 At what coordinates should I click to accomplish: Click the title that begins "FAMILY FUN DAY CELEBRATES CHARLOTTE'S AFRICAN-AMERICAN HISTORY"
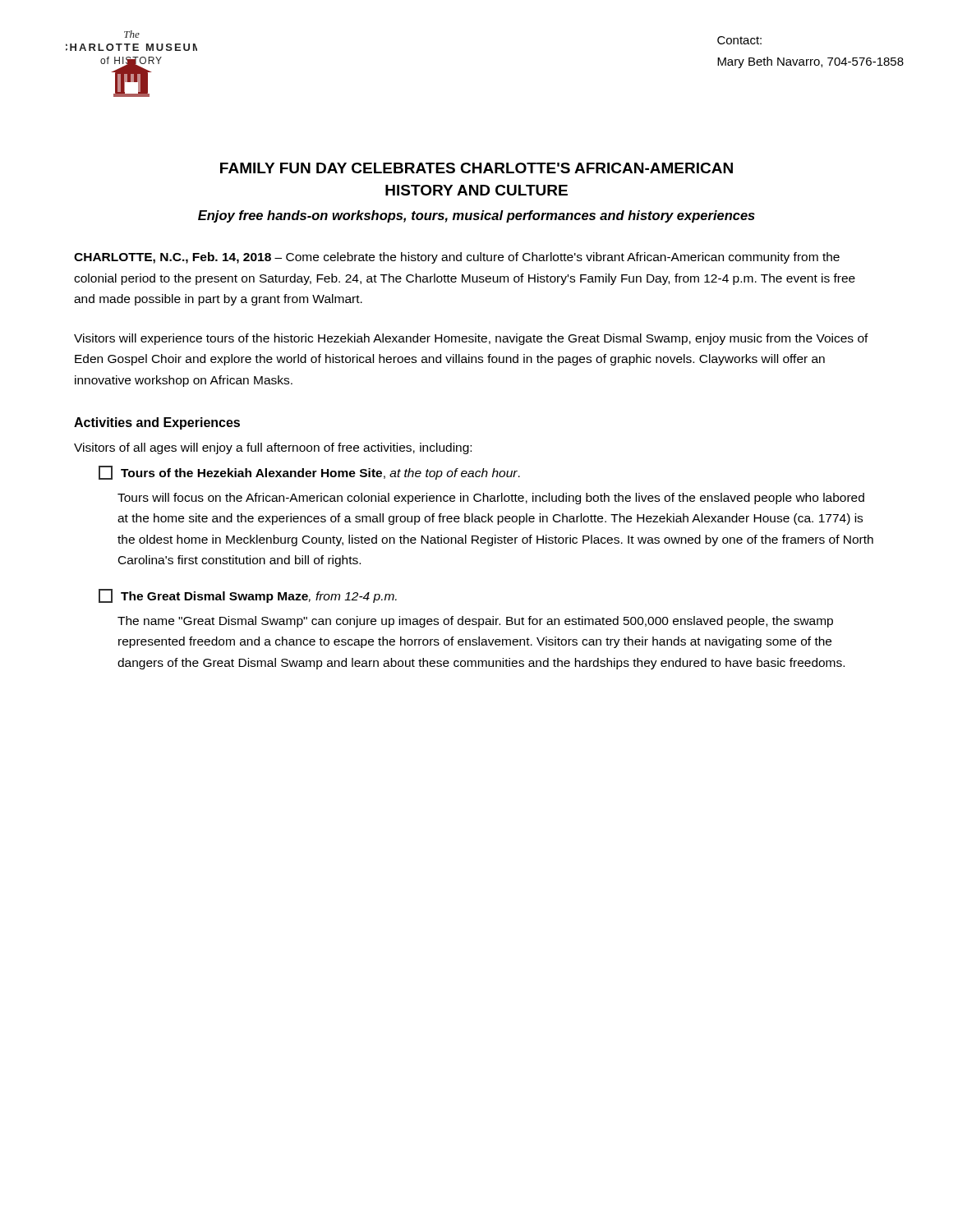click(476, 179)
